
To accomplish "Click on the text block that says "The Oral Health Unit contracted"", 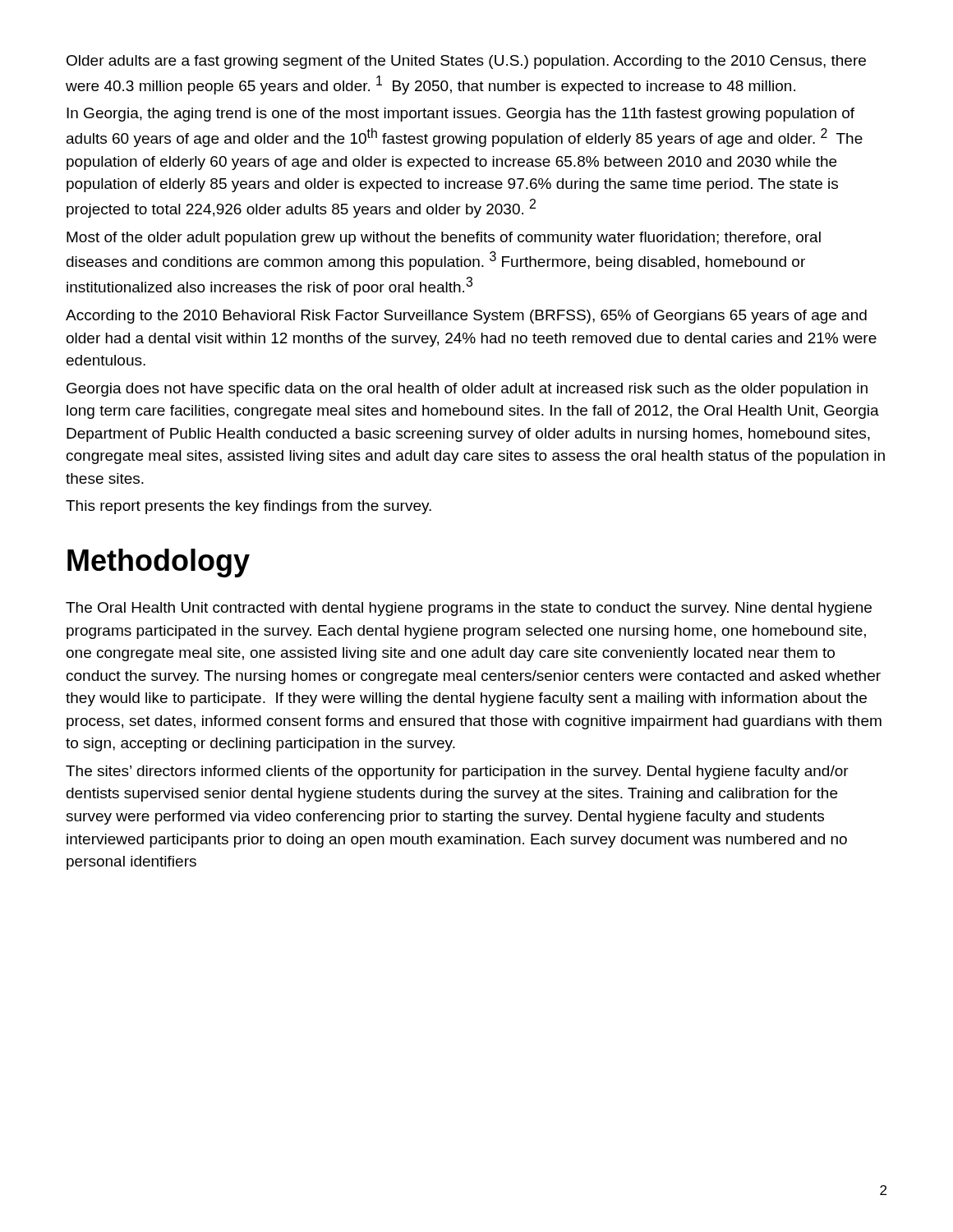I will coord(474,675).
